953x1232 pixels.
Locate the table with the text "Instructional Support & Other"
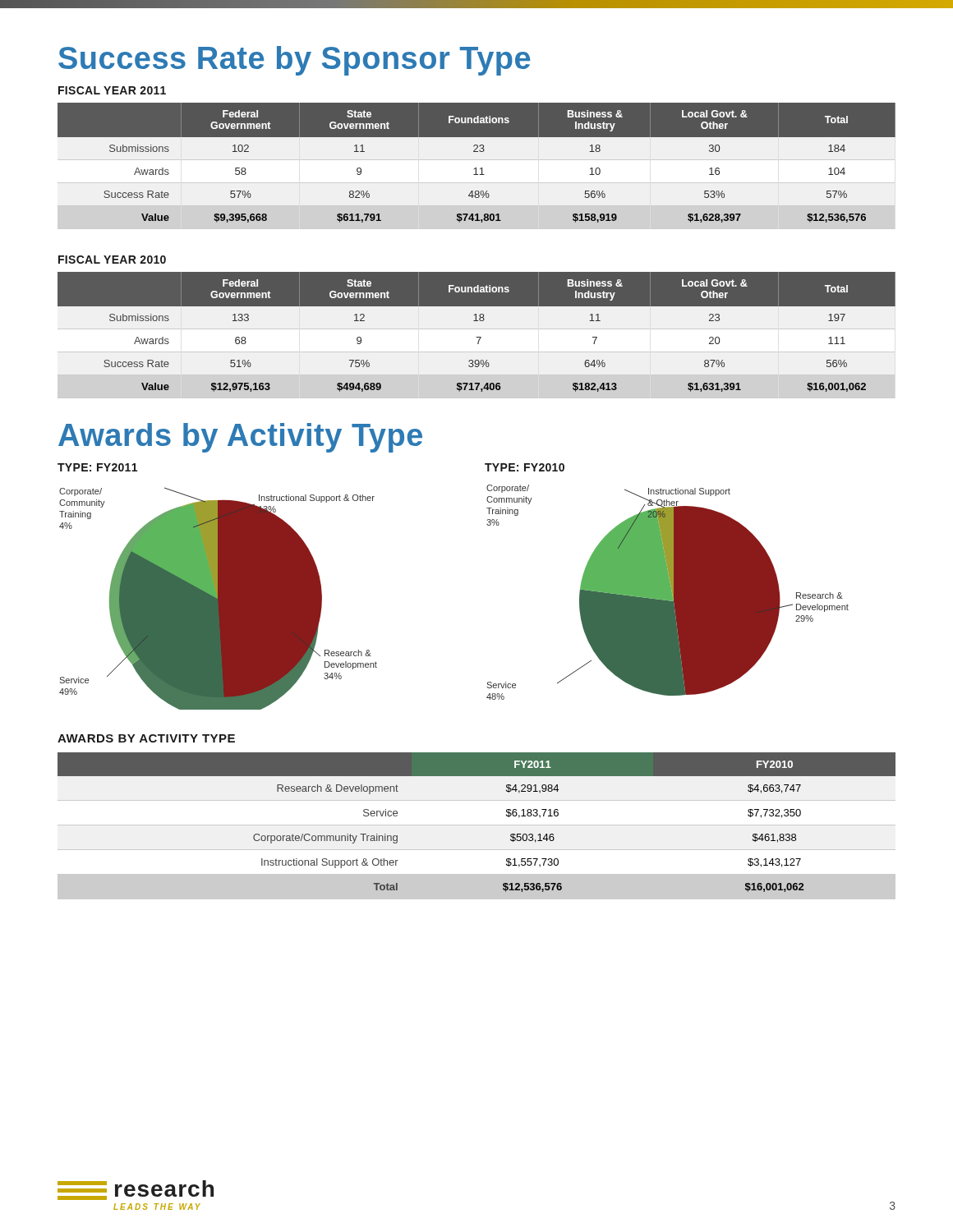click(x=476, y=826)
